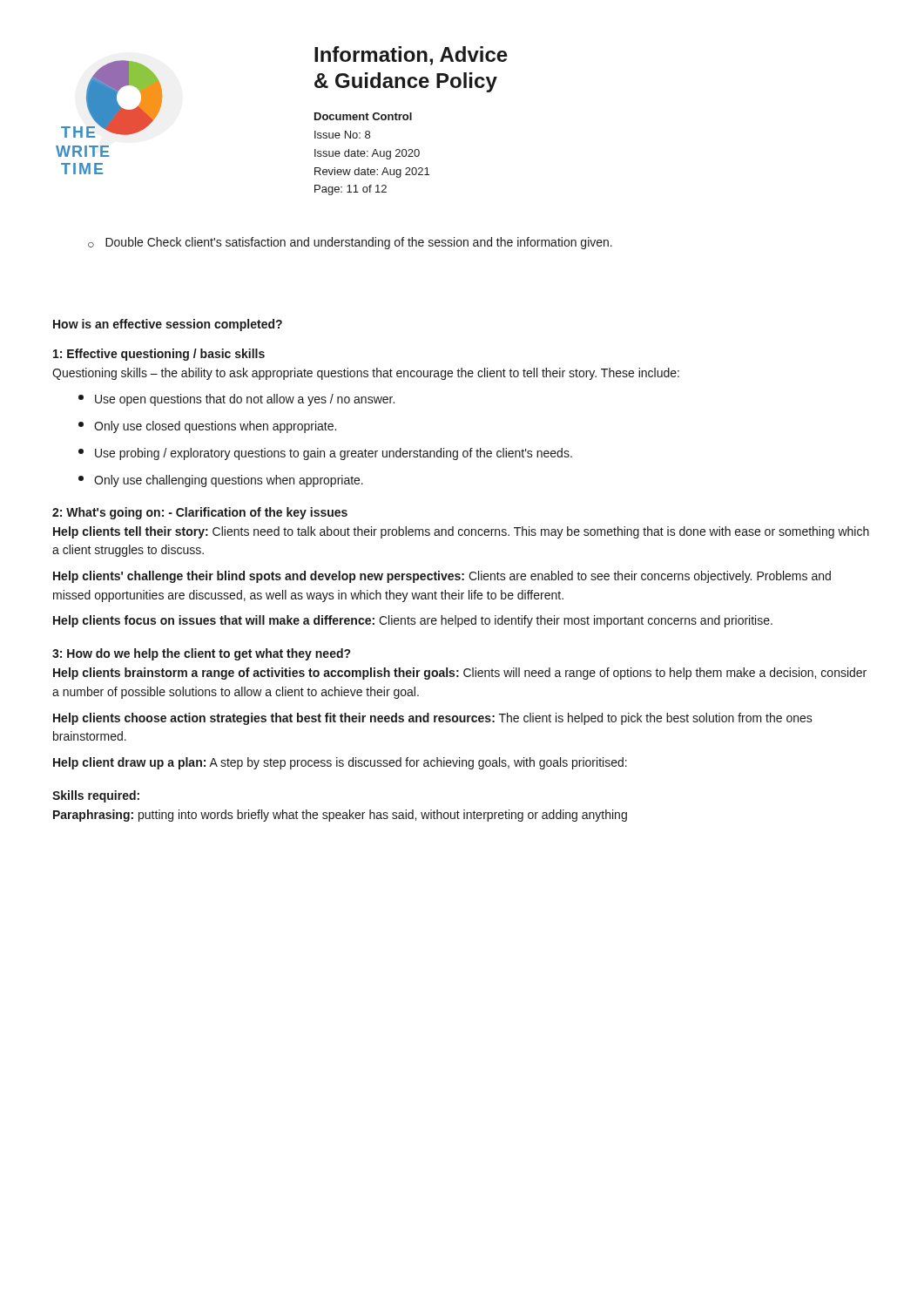Viewport: 924px width, 1307px height.
Task: Find the text block with the text "Help clients choose action strategies that best fit"
Action: (432, 727)
